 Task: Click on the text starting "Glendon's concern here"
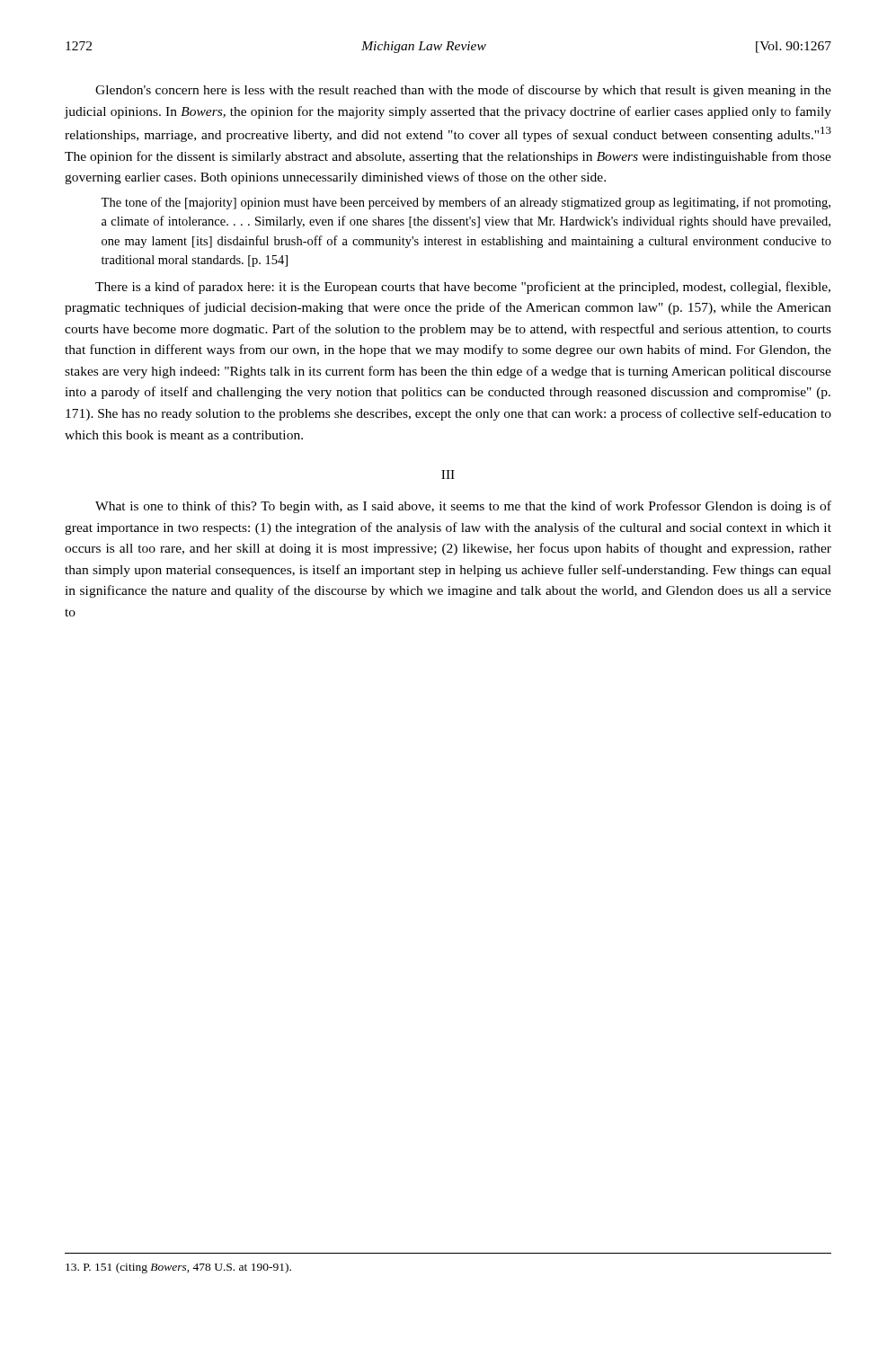448,133
